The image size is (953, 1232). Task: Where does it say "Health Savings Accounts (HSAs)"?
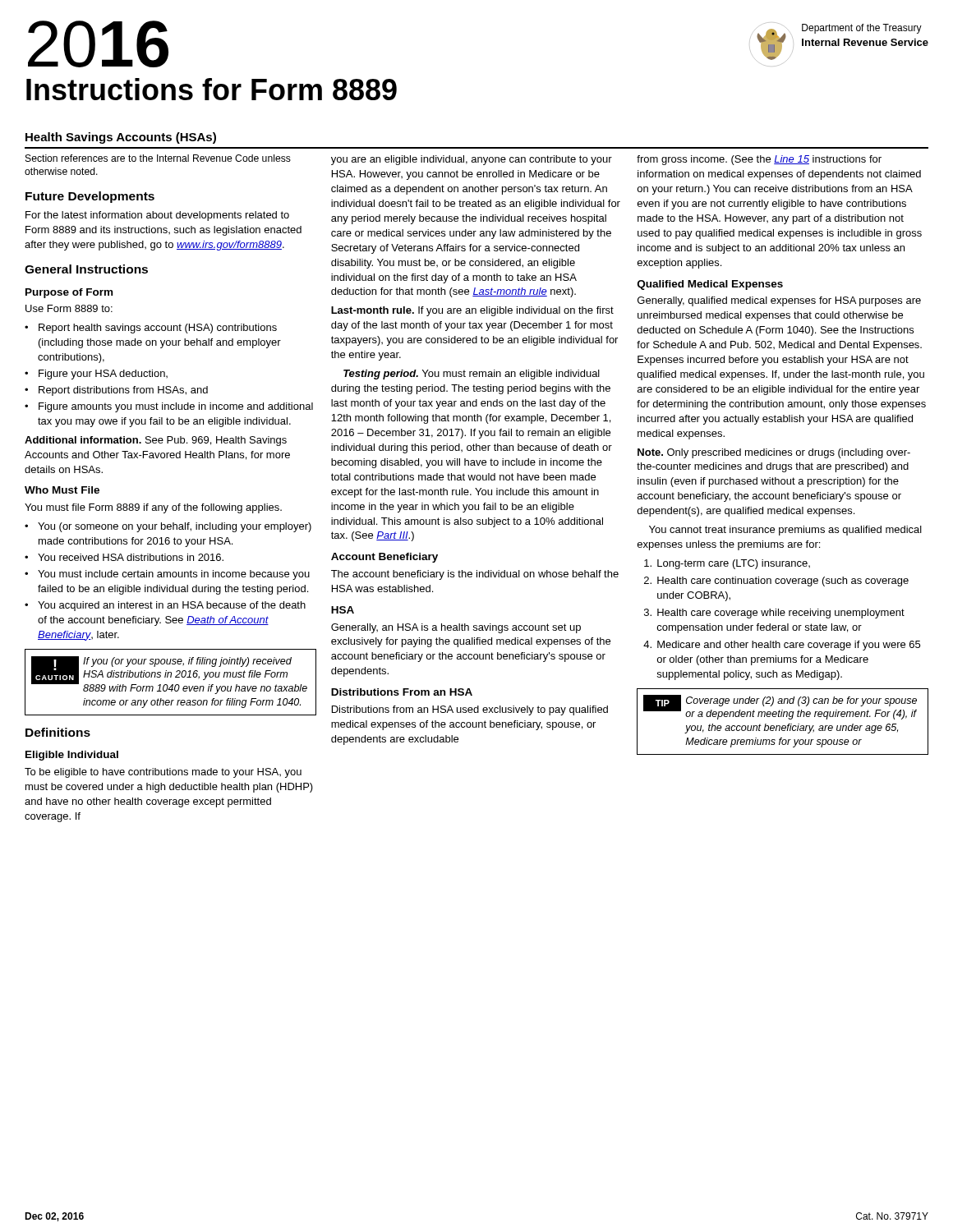coord(121,137)
